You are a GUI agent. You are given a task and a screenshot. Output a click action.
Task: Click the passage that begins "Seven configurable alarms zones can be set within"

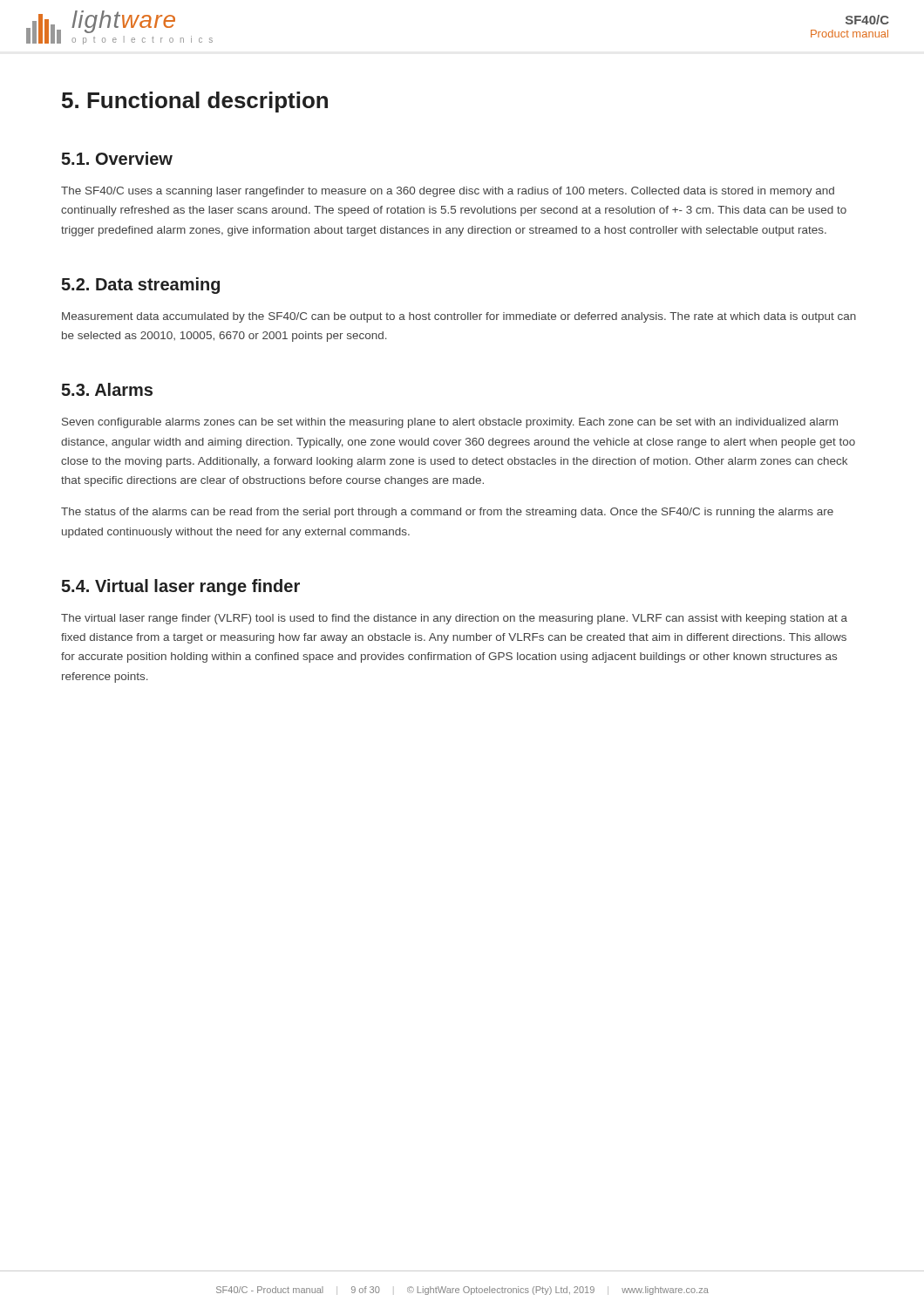[x=458, y=451]
